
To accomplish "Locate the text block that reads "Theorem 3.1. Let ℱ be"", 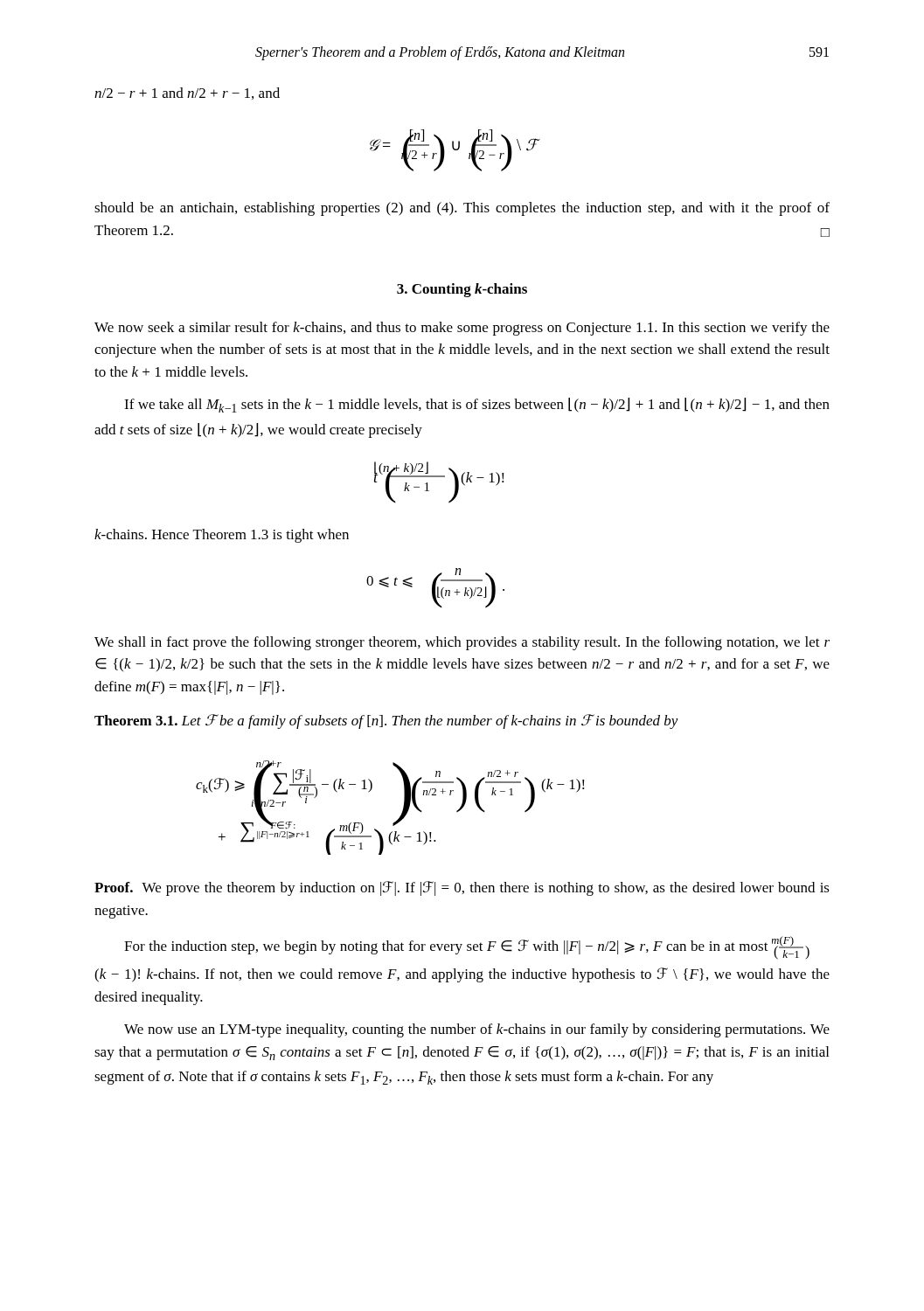I will 386,721.
